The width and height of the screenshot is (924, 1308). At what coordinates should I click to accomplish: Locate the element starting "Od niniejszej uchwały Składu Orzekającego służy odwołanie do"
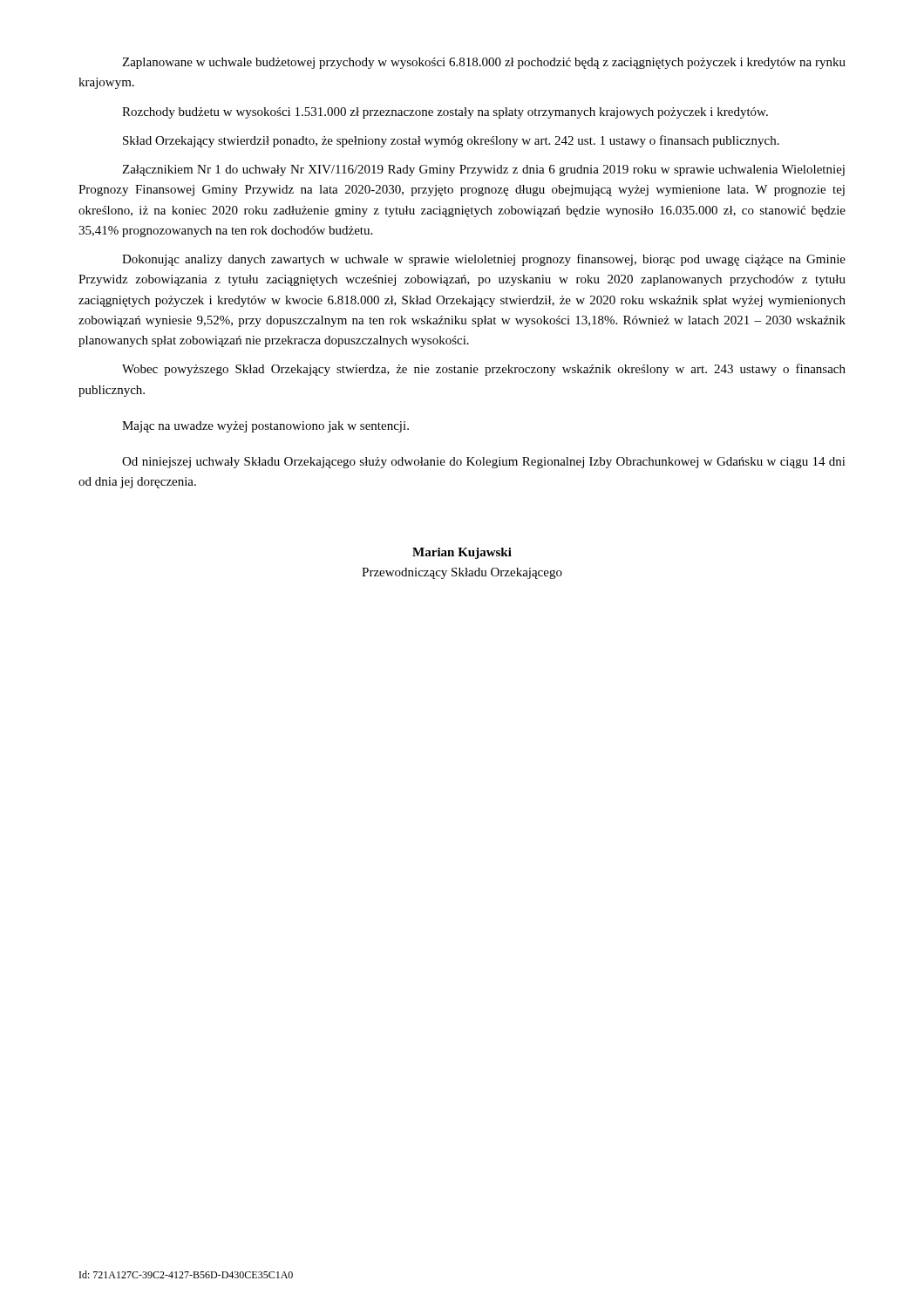pos(462,471)
